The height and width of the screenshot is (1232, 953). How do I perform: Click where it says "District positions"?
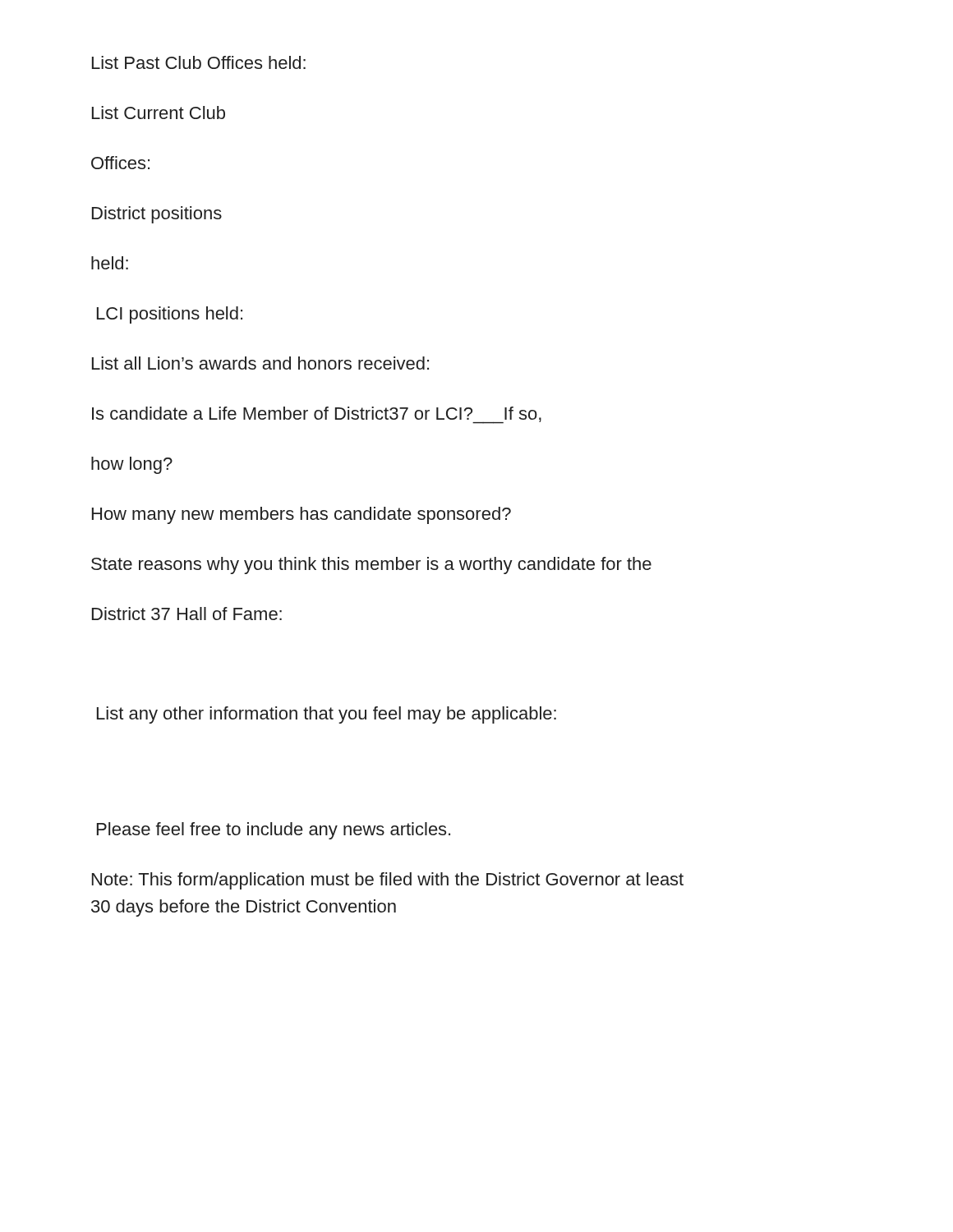pos(156,213)
